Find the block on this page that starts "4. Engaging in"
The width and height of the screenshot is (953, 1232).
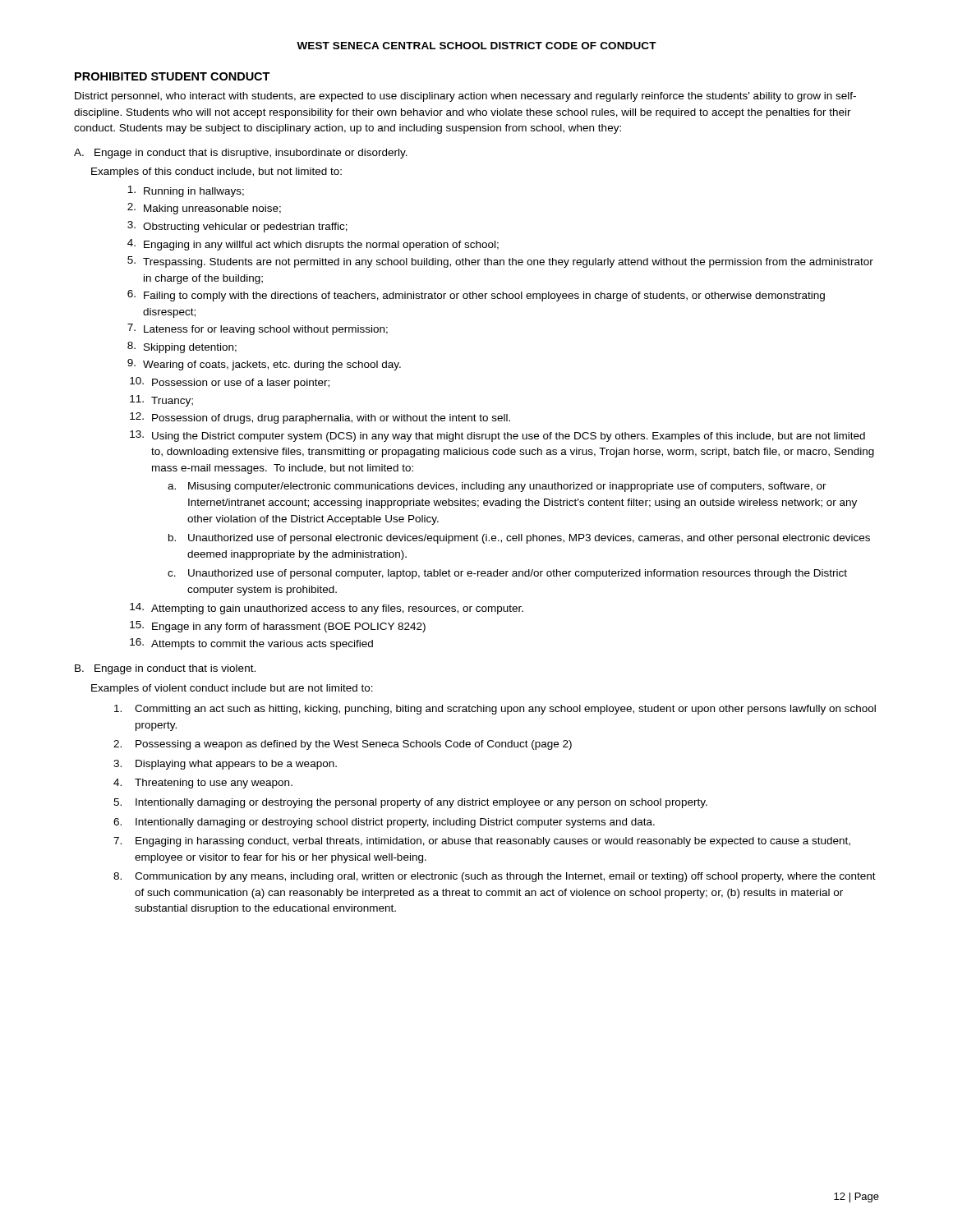(492, 244)
